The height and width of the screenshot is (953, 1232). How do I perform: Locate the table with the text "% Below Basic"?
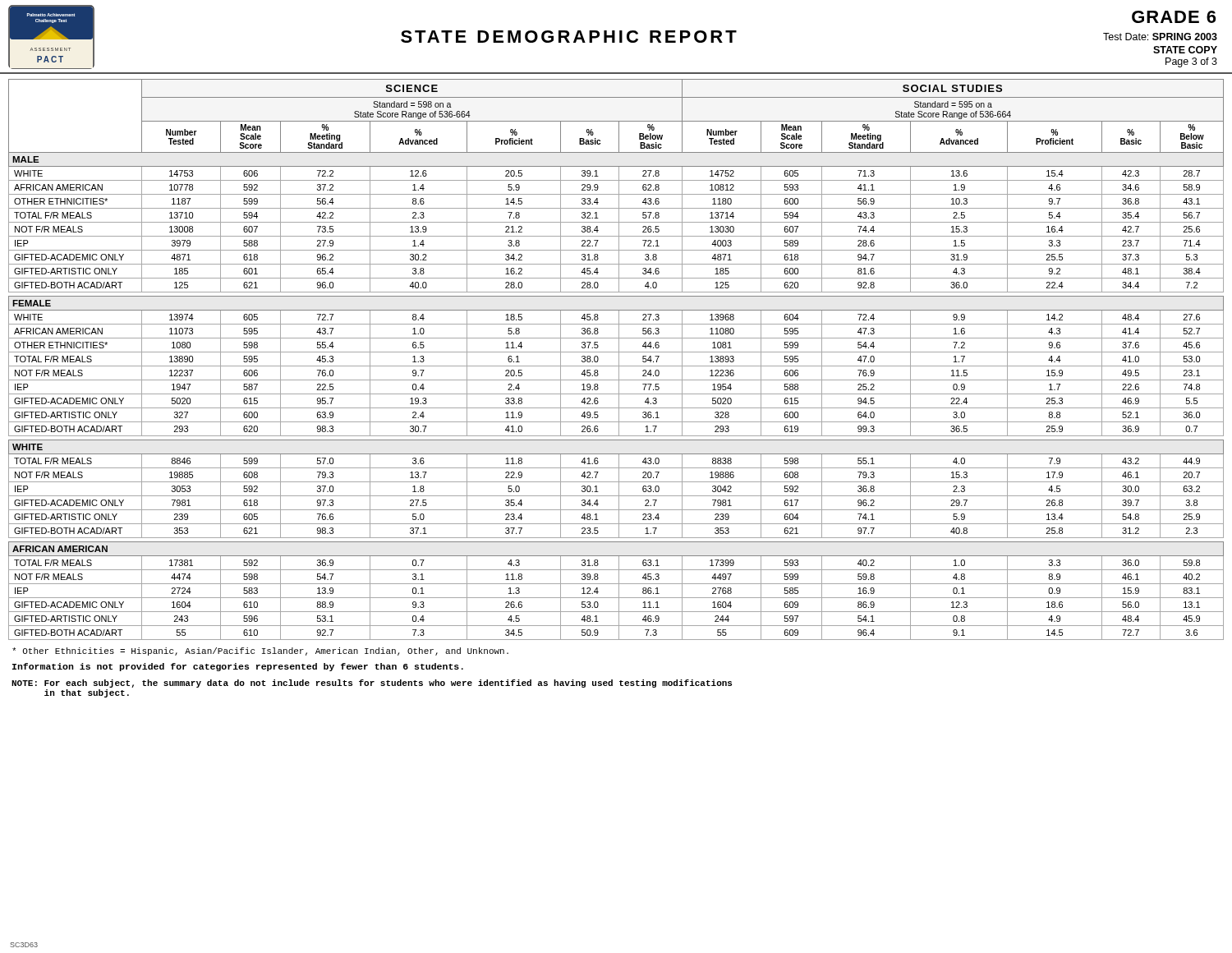tap(616, 357)
